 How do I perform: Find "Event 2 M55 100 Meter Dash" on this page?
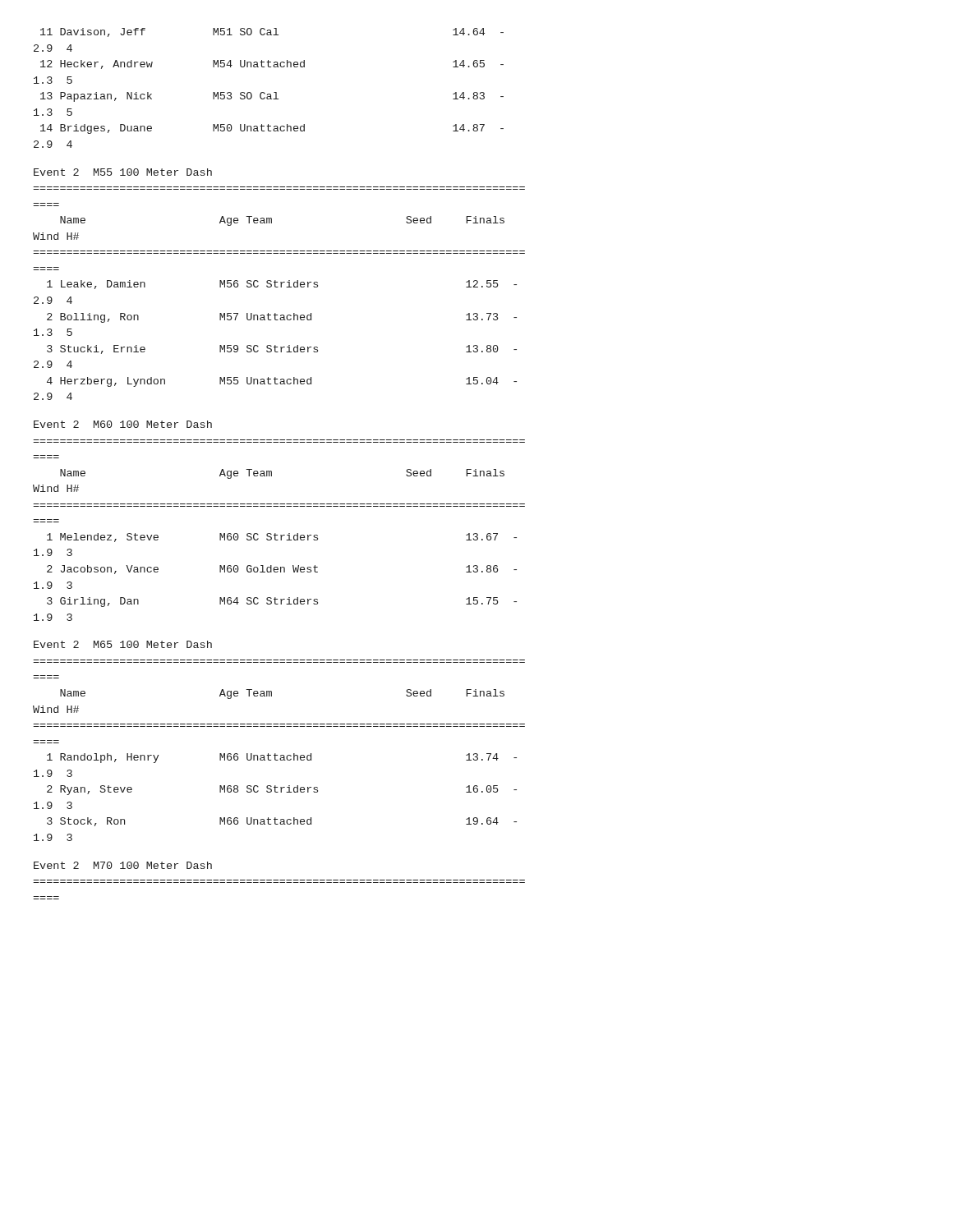click(x=123, y=172)
